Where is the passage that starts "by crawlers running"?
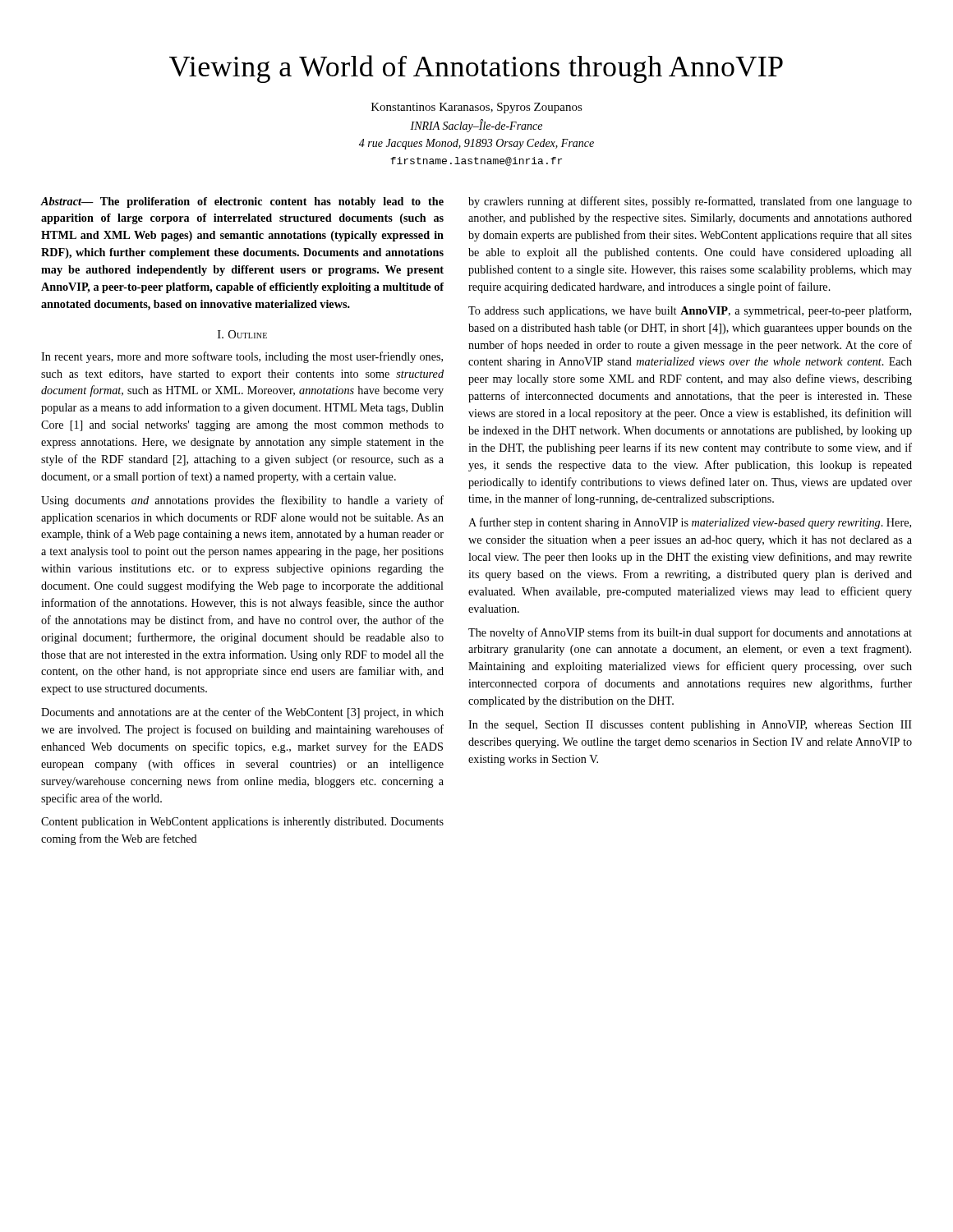 point(690,480)
